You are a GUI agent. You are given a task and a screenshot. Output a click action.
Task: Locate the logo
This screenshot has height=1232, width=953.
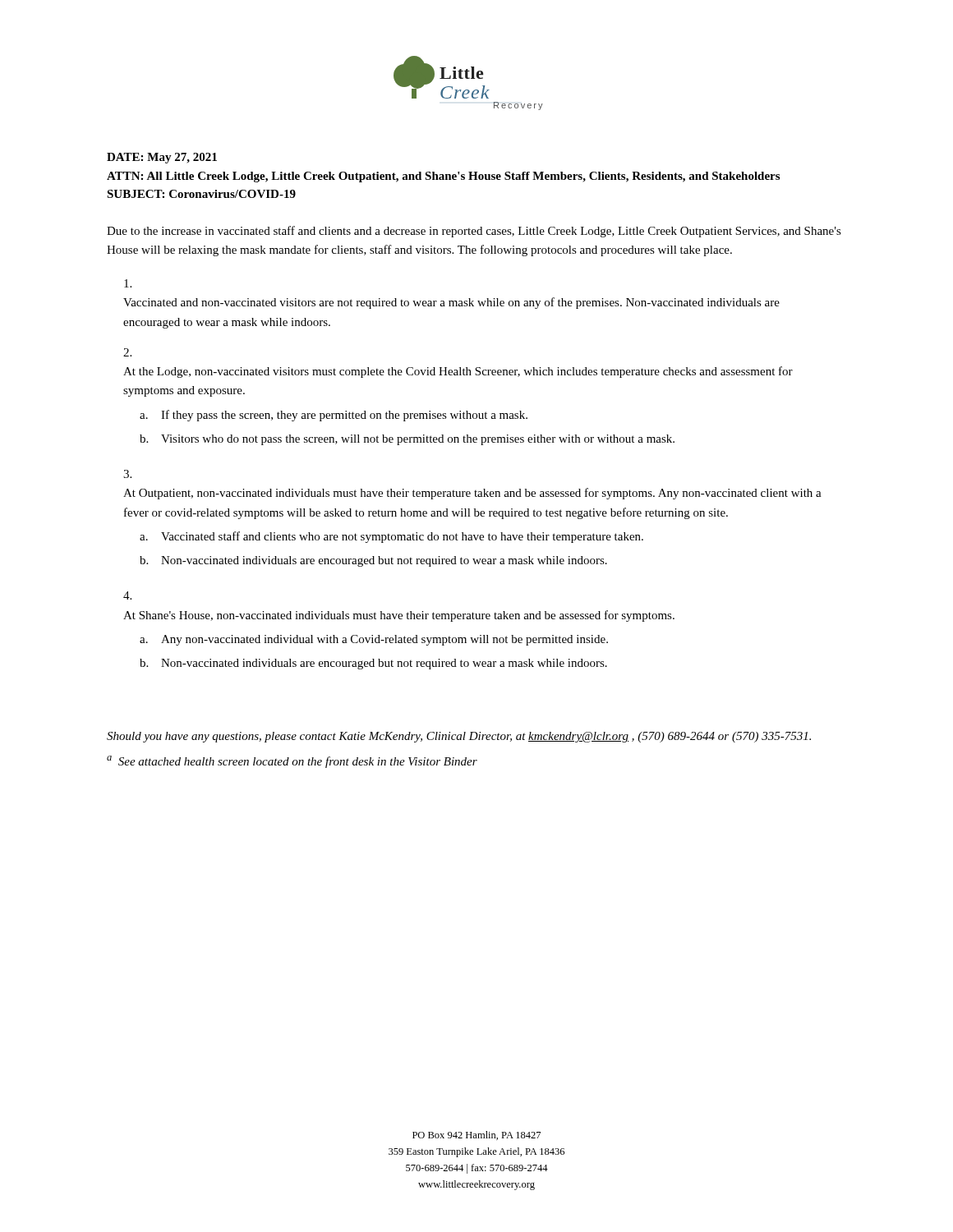click(x=476, y=84)
